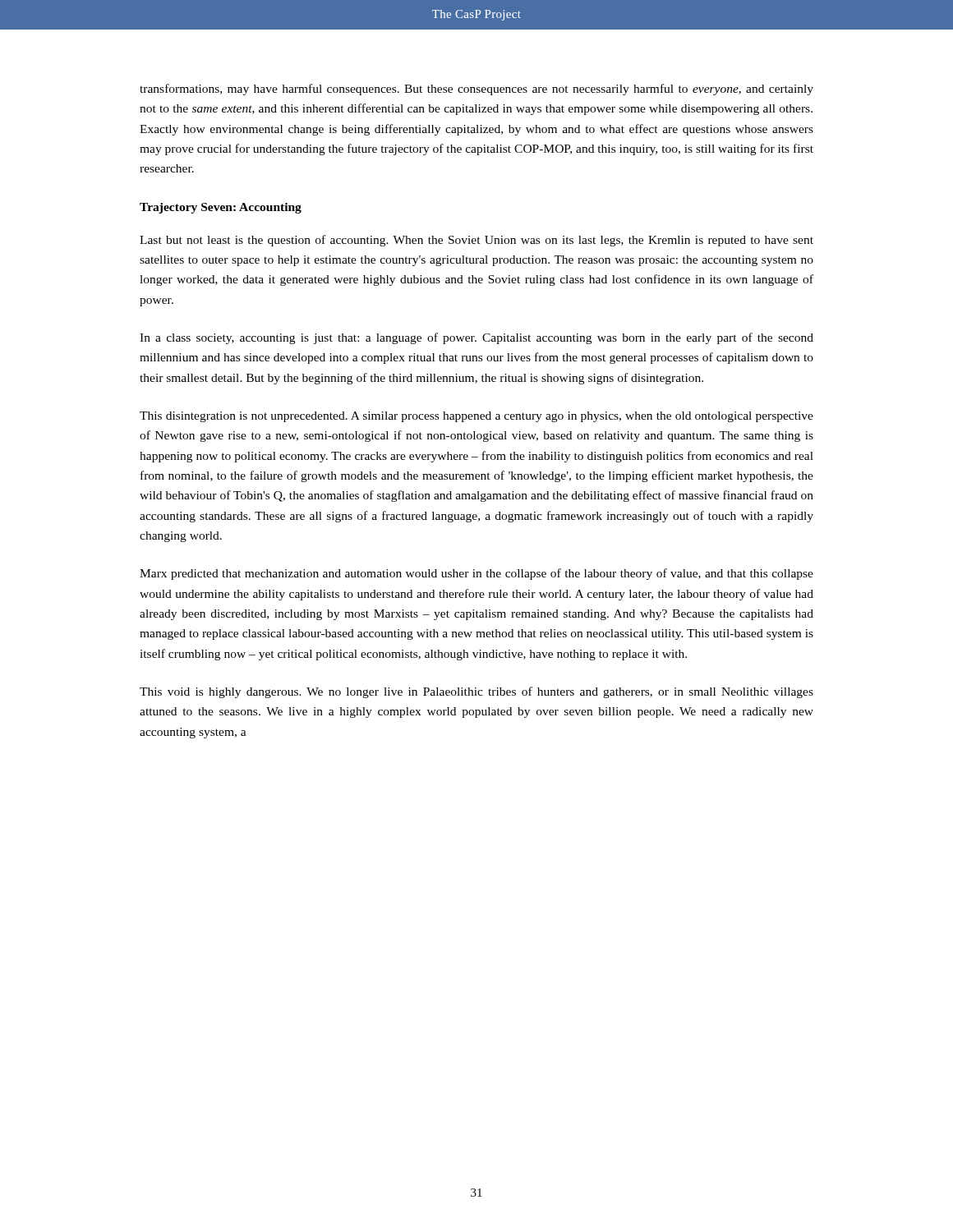
Task: Select the element starting "In a class society, accounting"
Action: (476, 357)
